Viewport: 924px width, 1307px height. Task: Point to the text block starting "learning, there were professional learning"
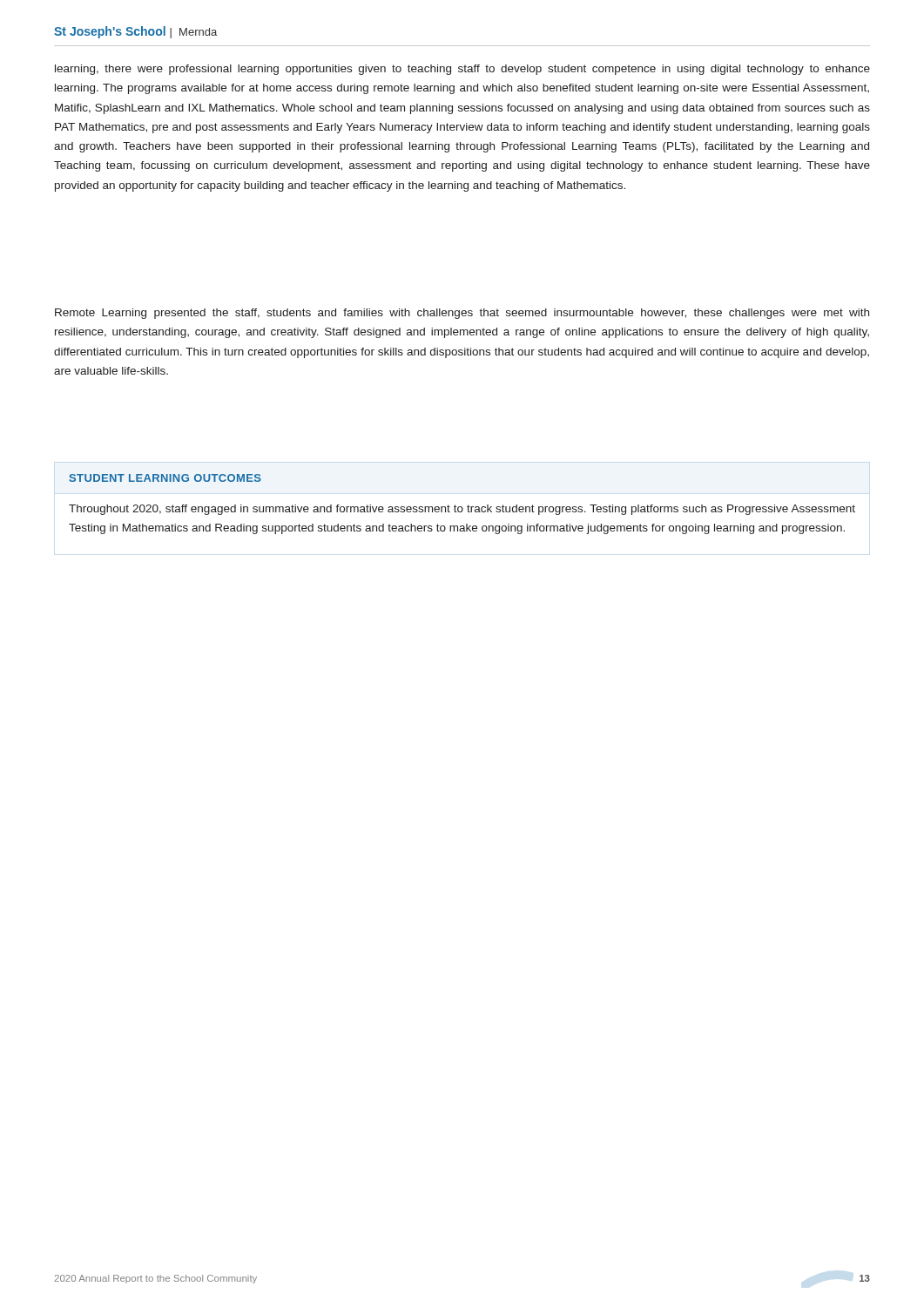(x=462, y=127)
